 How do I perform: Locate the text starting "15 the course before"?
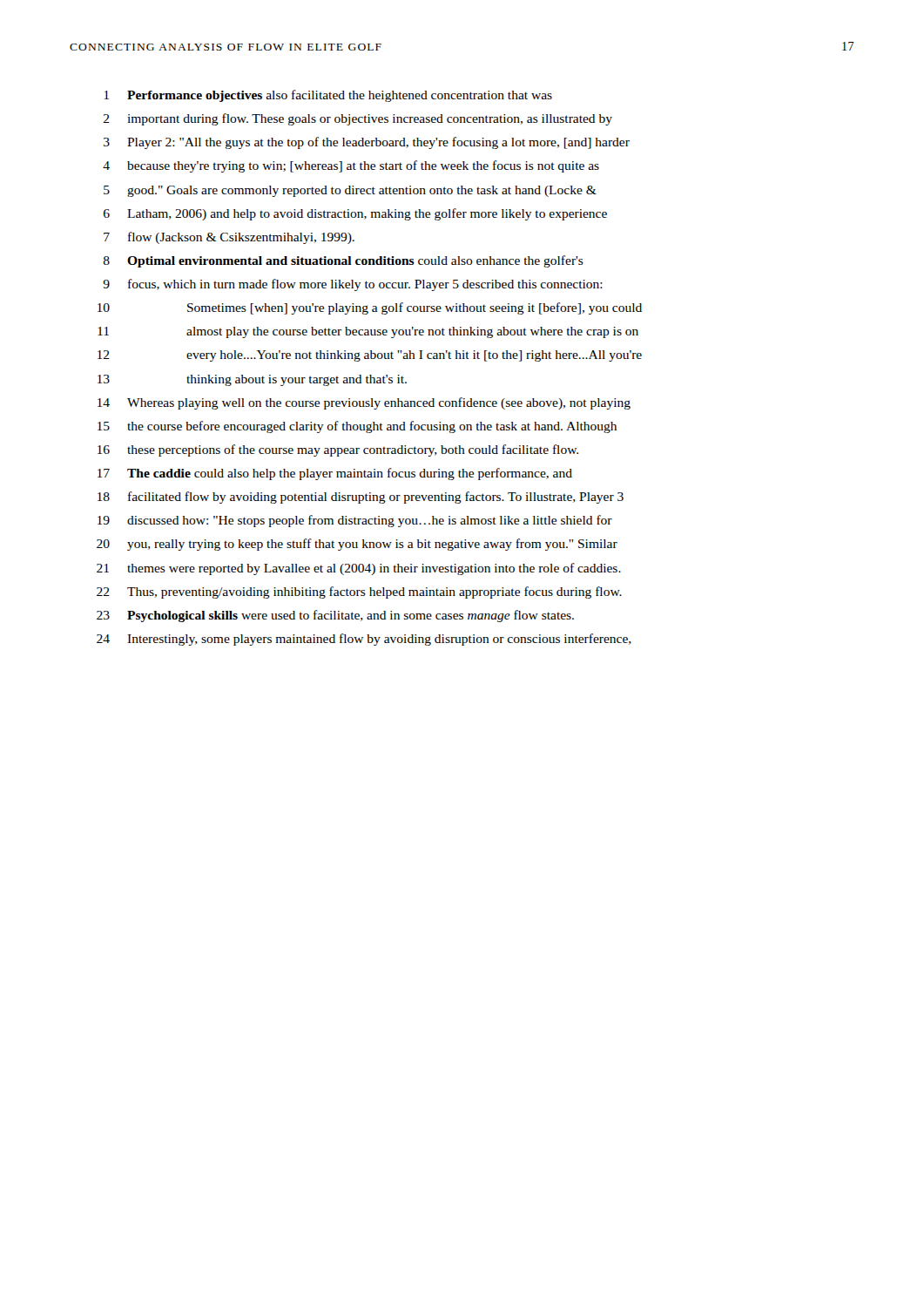pos(462,425)
